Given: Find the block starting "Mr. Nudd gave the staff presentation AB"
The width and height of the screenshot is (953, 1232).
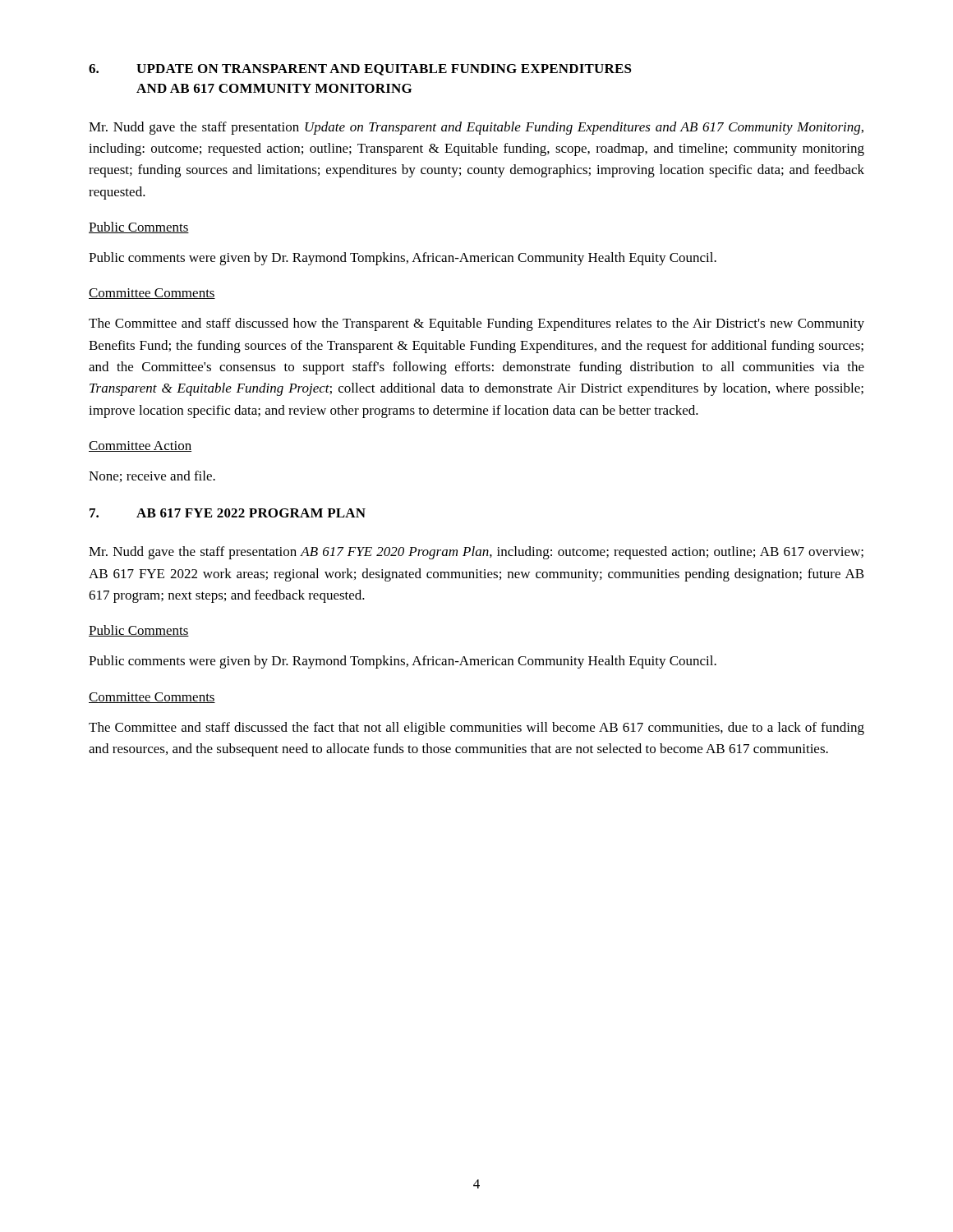Looking at the screenshot, I should point(476,573).
